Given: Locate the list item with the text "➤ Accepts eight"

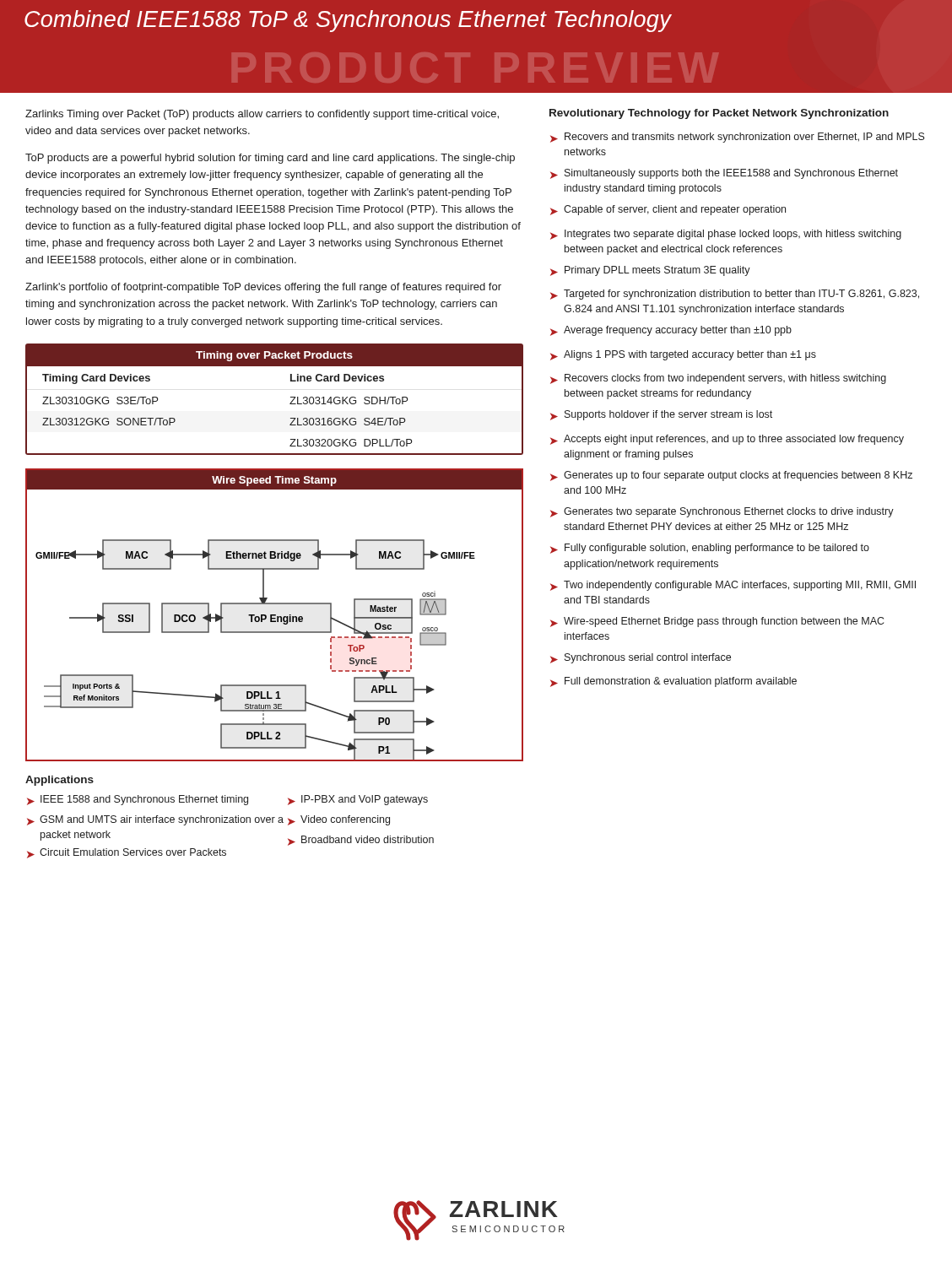Looking at the screenshot, I should click(x=738, y=446).
